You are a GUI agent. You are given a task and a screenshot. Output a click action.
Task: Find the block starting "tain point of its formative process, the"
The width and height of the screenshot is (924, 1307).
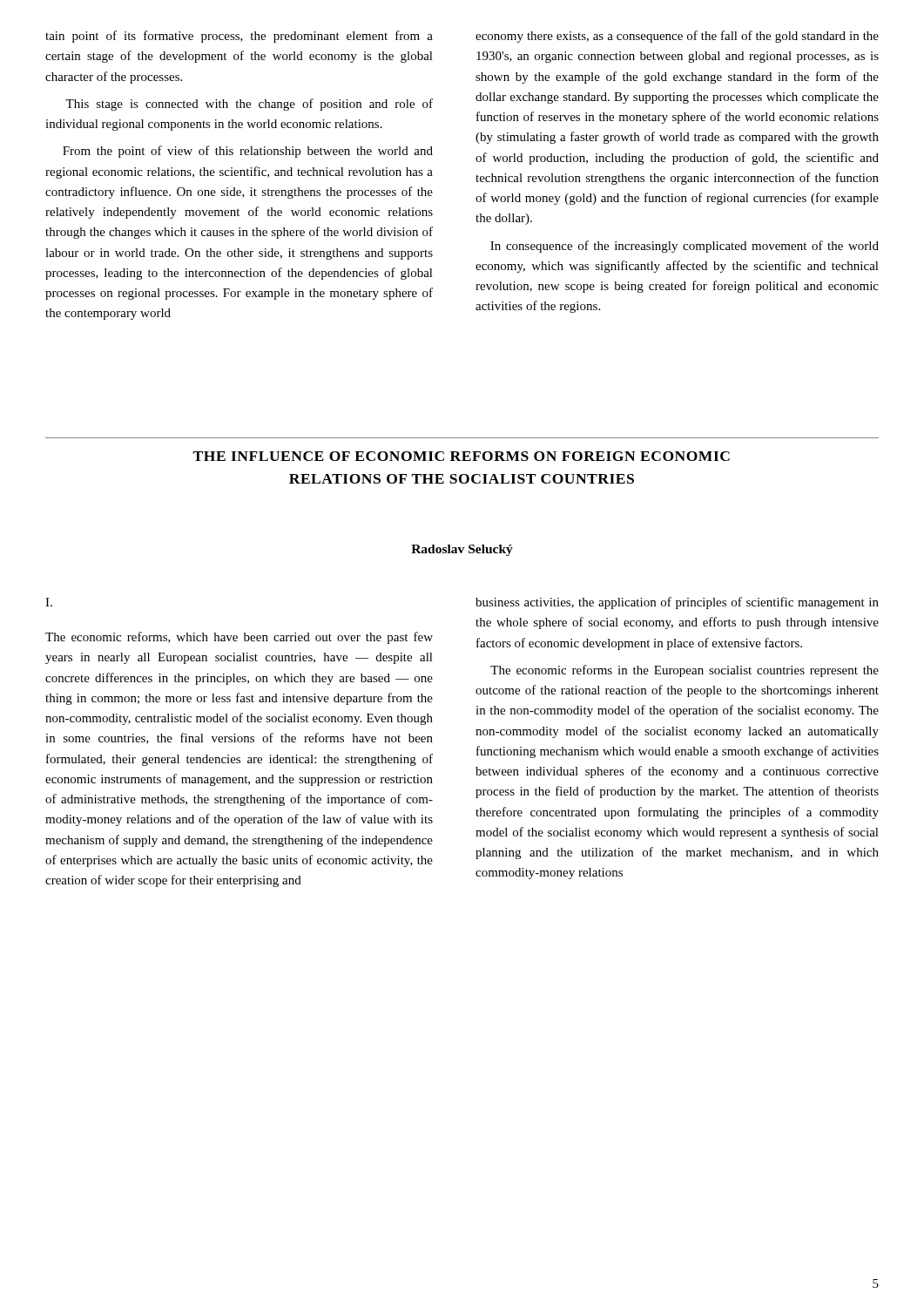pyautogui.click(x=239, y=175)
